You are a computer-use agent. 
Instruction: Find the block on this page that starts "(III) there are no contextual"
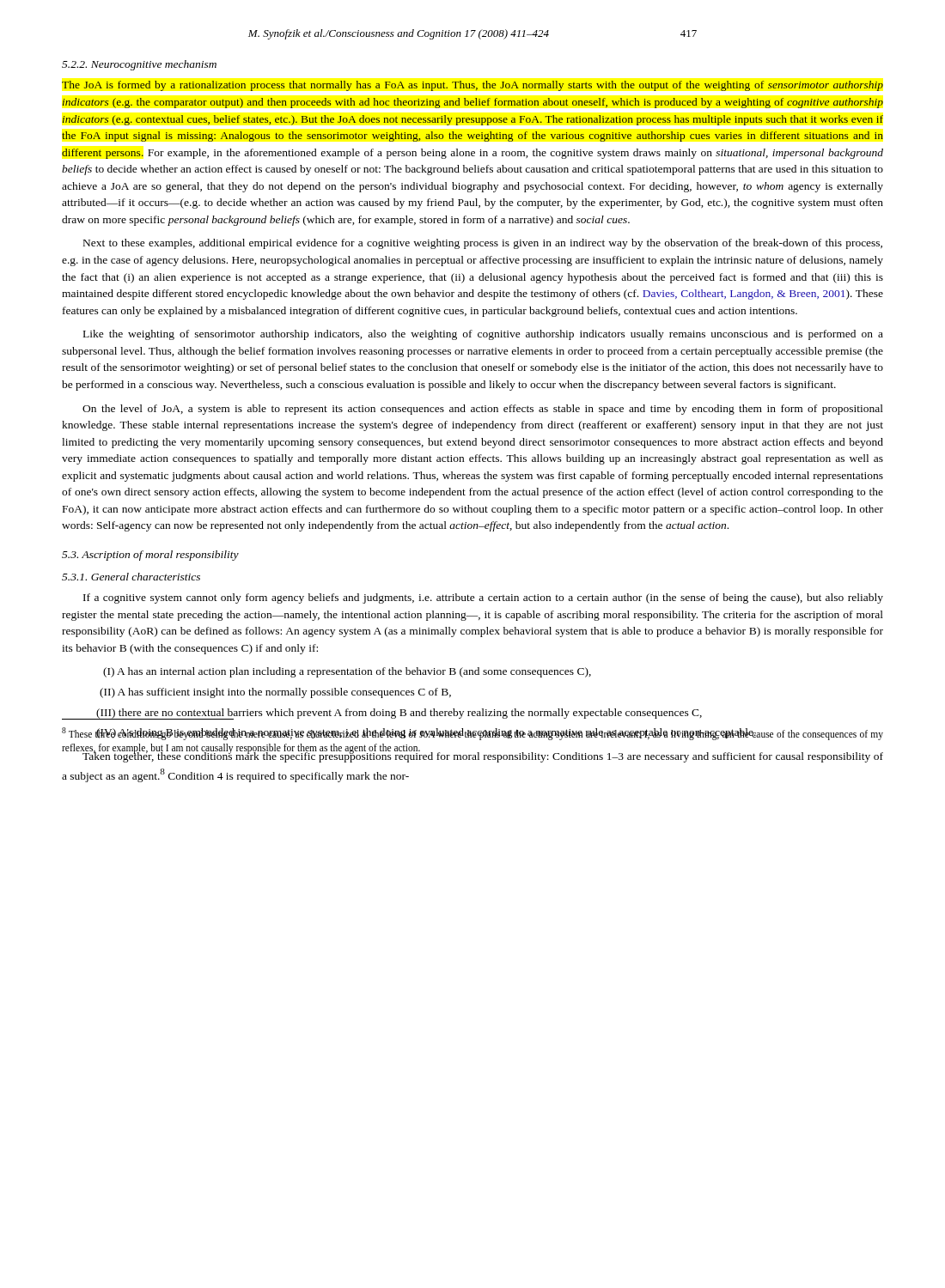[x=399, y=712]
